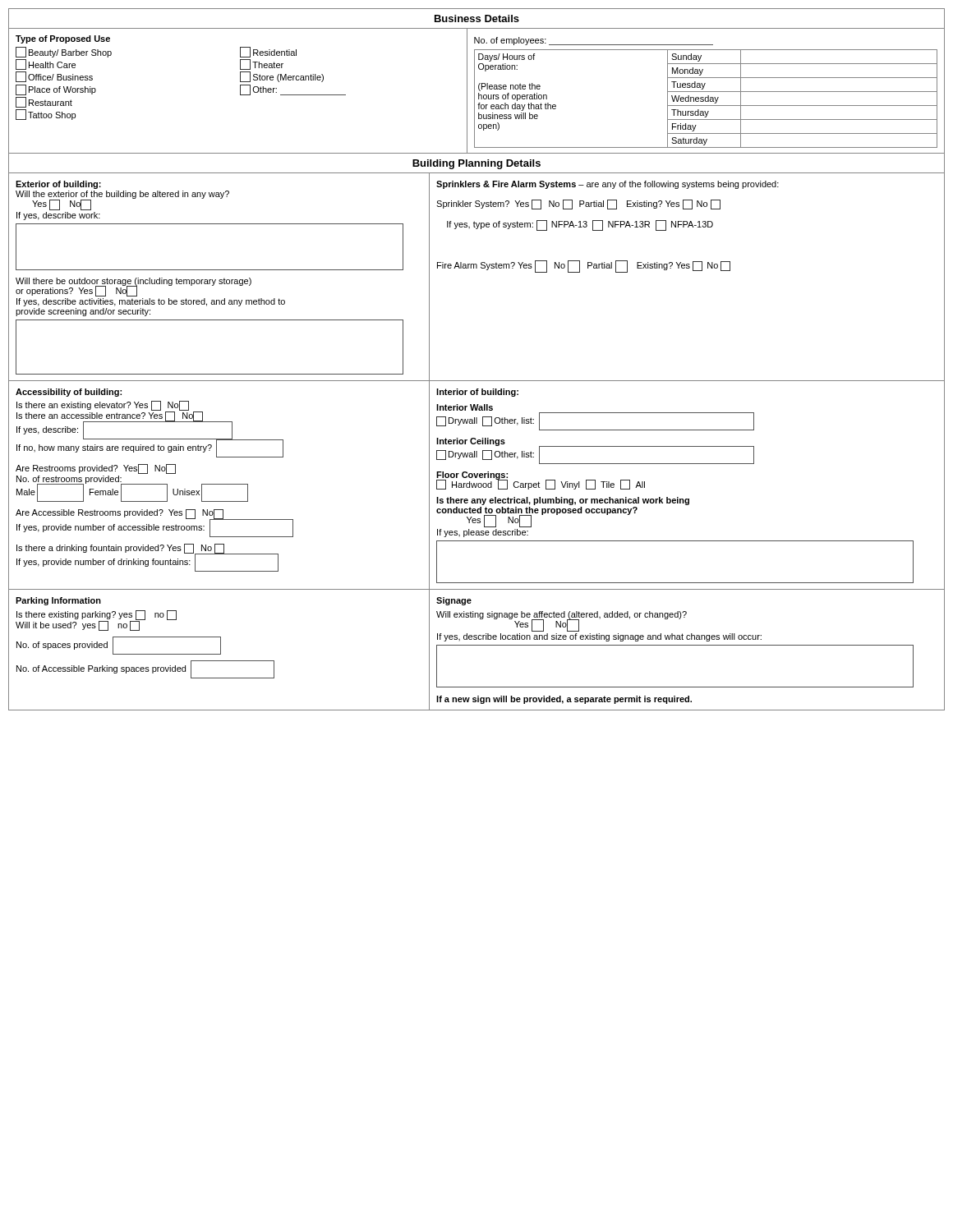
Task: Find the element starting "Is there an existing elevator? Yes No"
Action: [x=150, y=429]
